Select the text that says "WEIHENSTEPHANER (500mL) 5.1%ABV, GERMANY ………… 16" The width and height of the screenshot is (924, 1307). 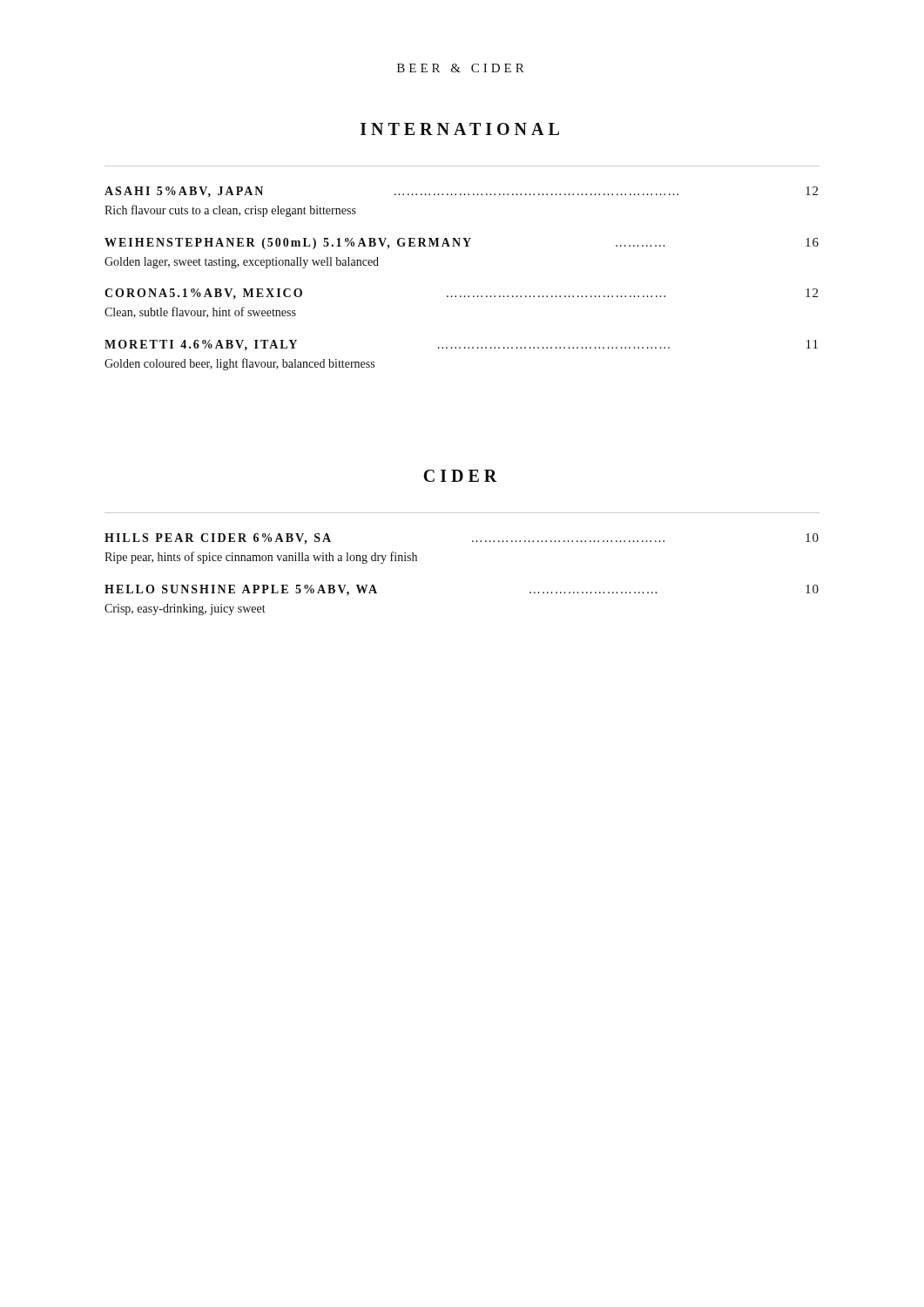point(462,242)
